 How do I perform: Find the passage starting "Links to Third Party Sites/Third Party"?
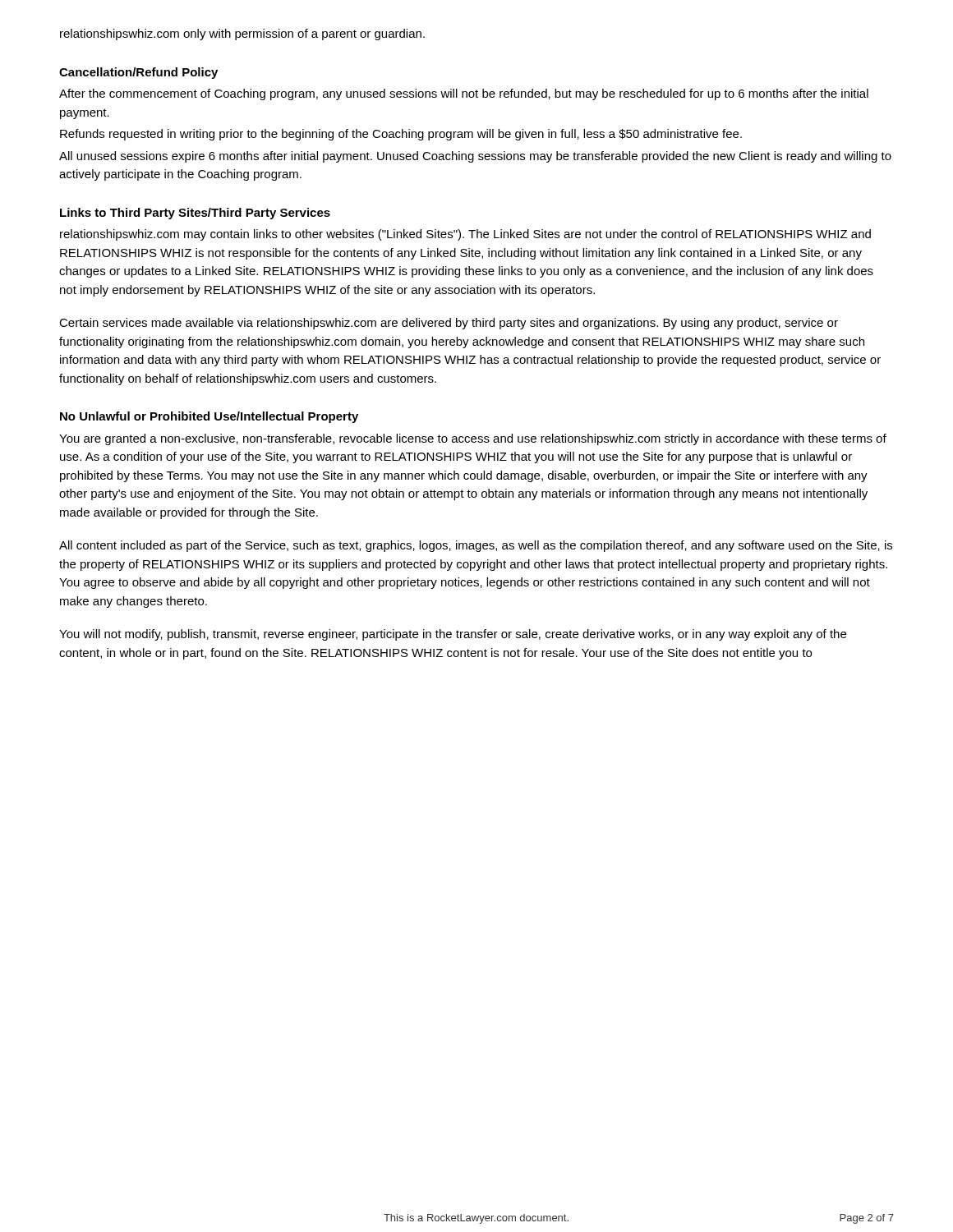coord(195,212)
